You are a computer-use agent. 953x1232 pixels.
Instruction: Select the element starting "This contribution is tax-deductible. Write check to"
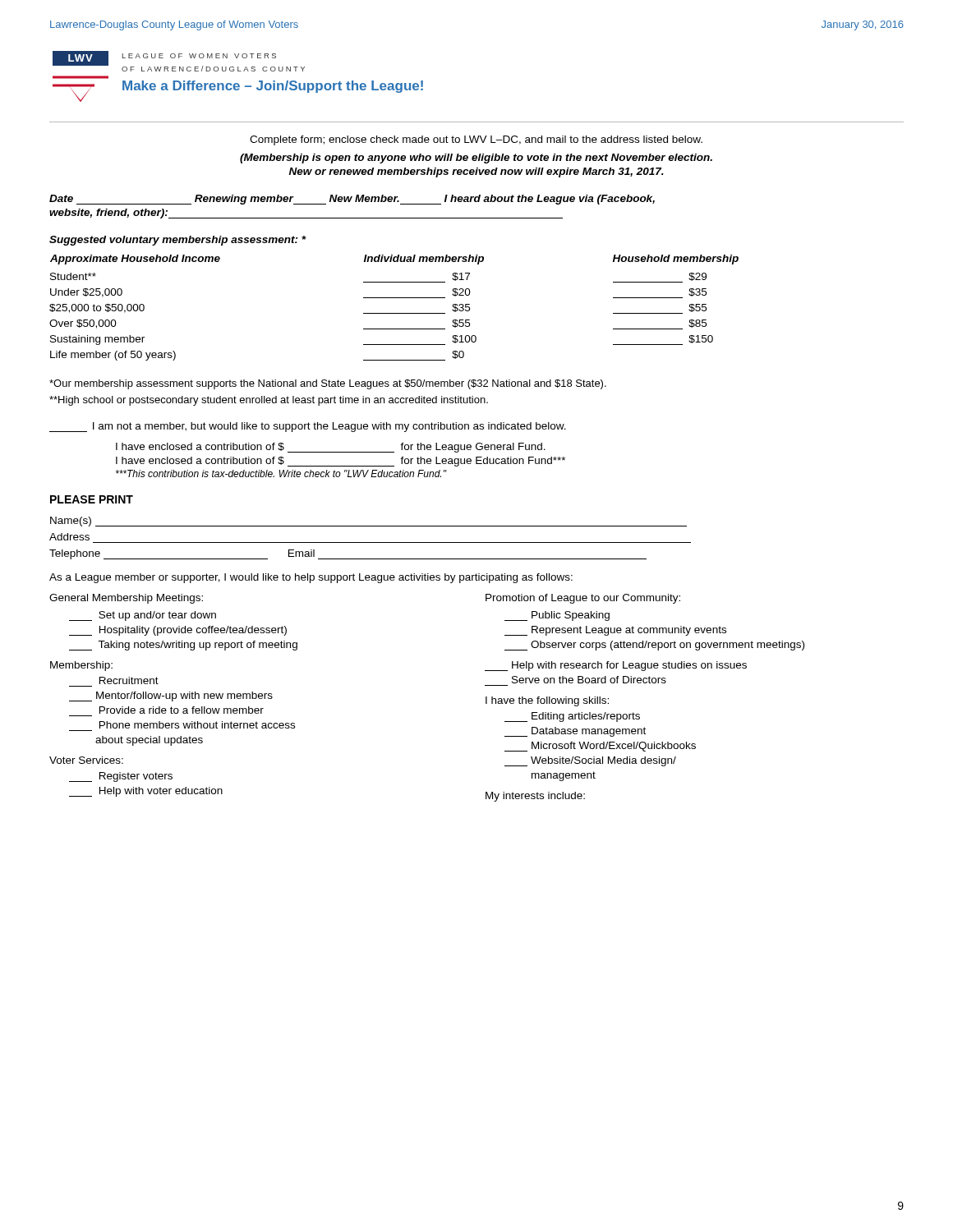pos(281,474)
